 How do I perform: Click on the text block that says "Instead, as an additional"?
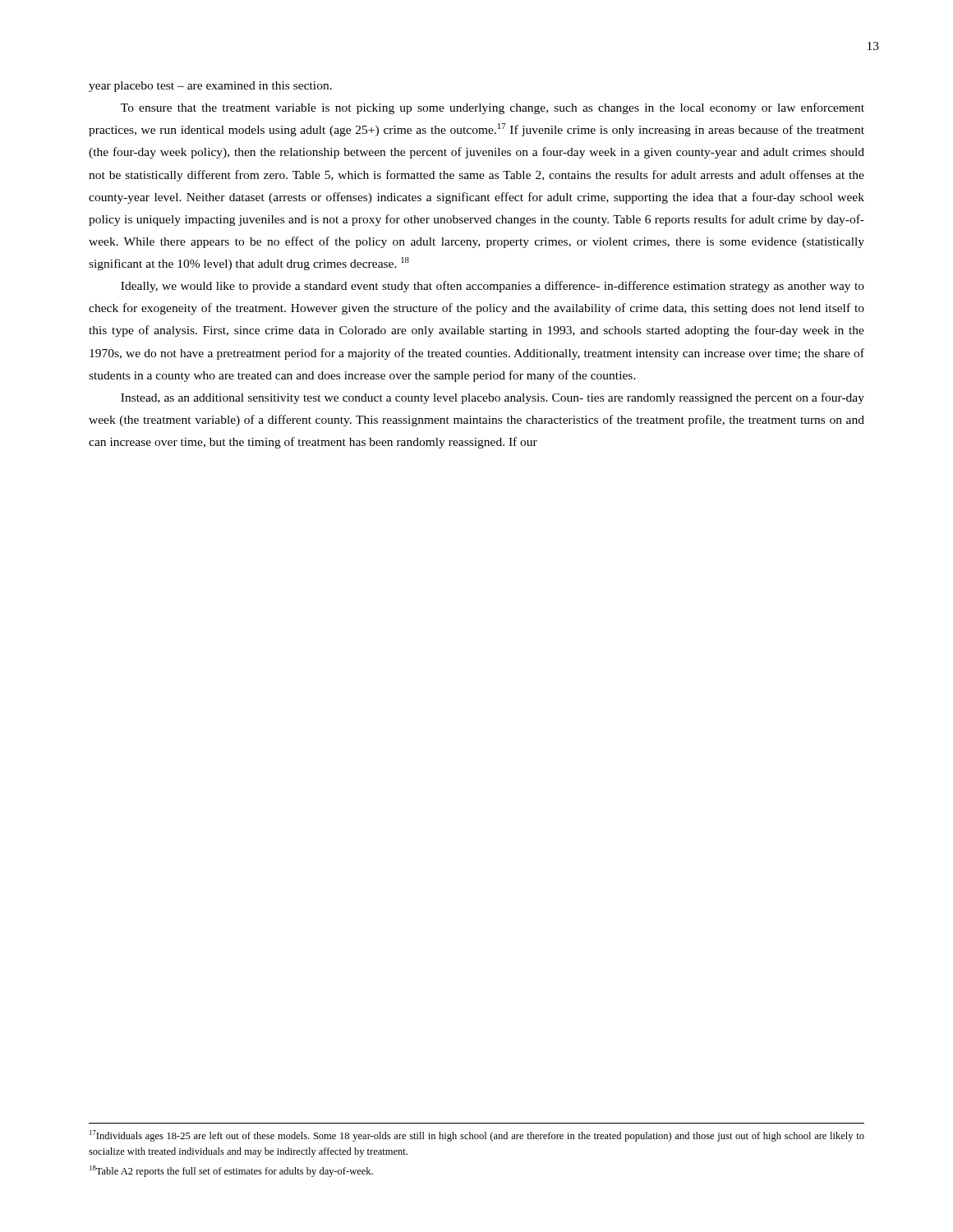click(x=476, y=419)
